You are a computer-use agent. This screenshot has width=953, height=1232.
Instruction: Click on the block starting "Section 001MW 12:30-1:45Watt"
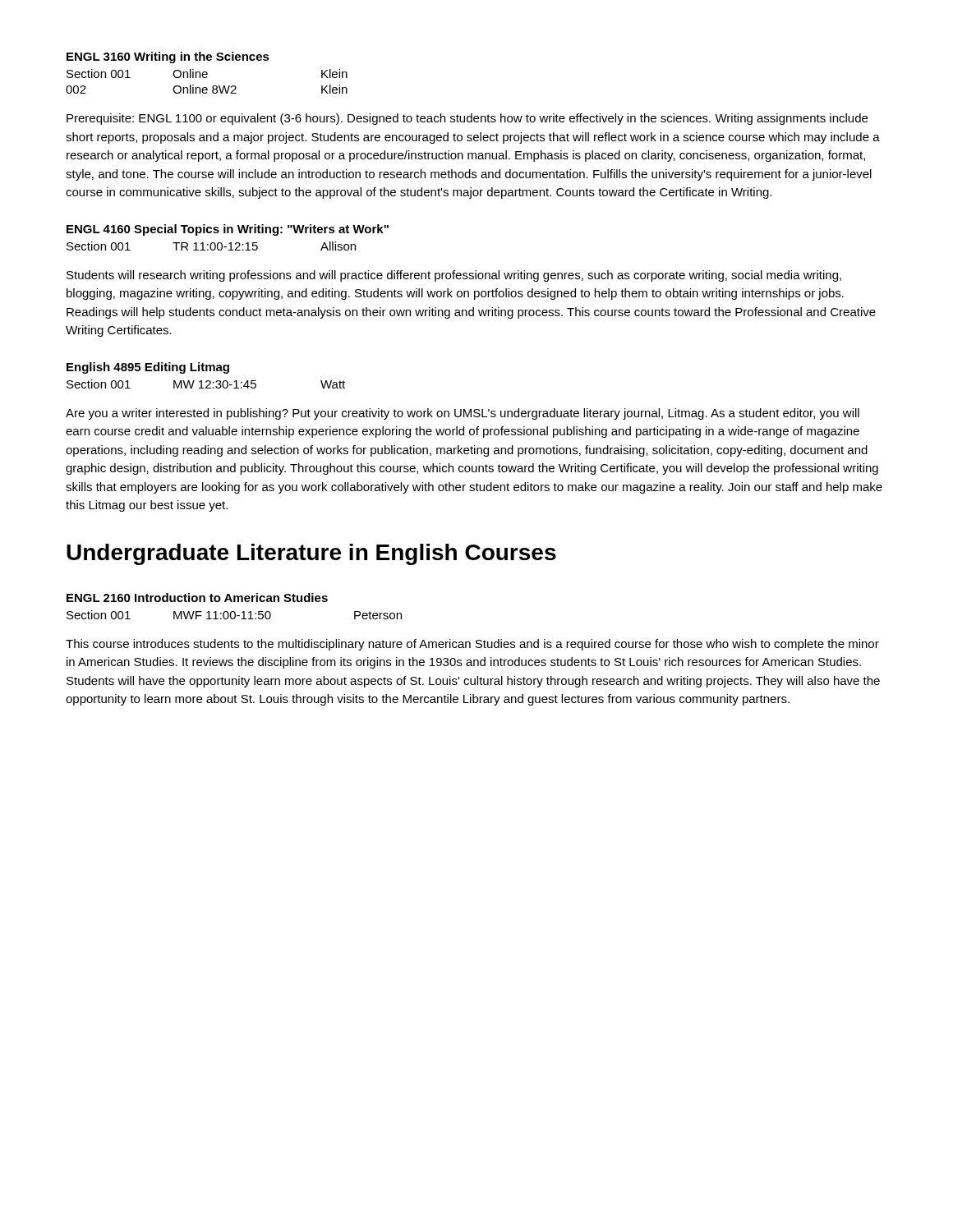click(206, 384)
